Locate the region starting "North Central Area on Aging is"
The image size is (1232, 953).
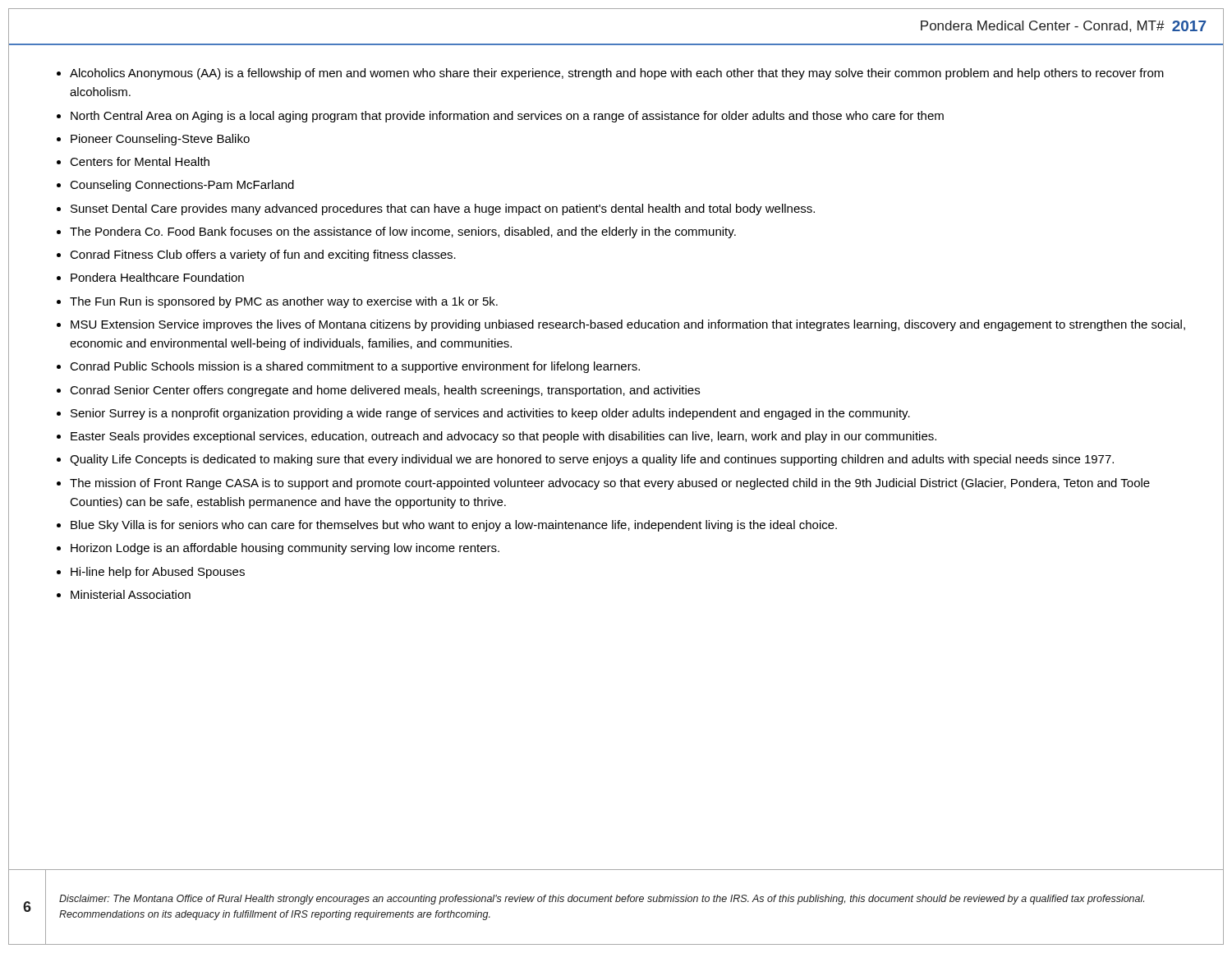click(507, 115)
